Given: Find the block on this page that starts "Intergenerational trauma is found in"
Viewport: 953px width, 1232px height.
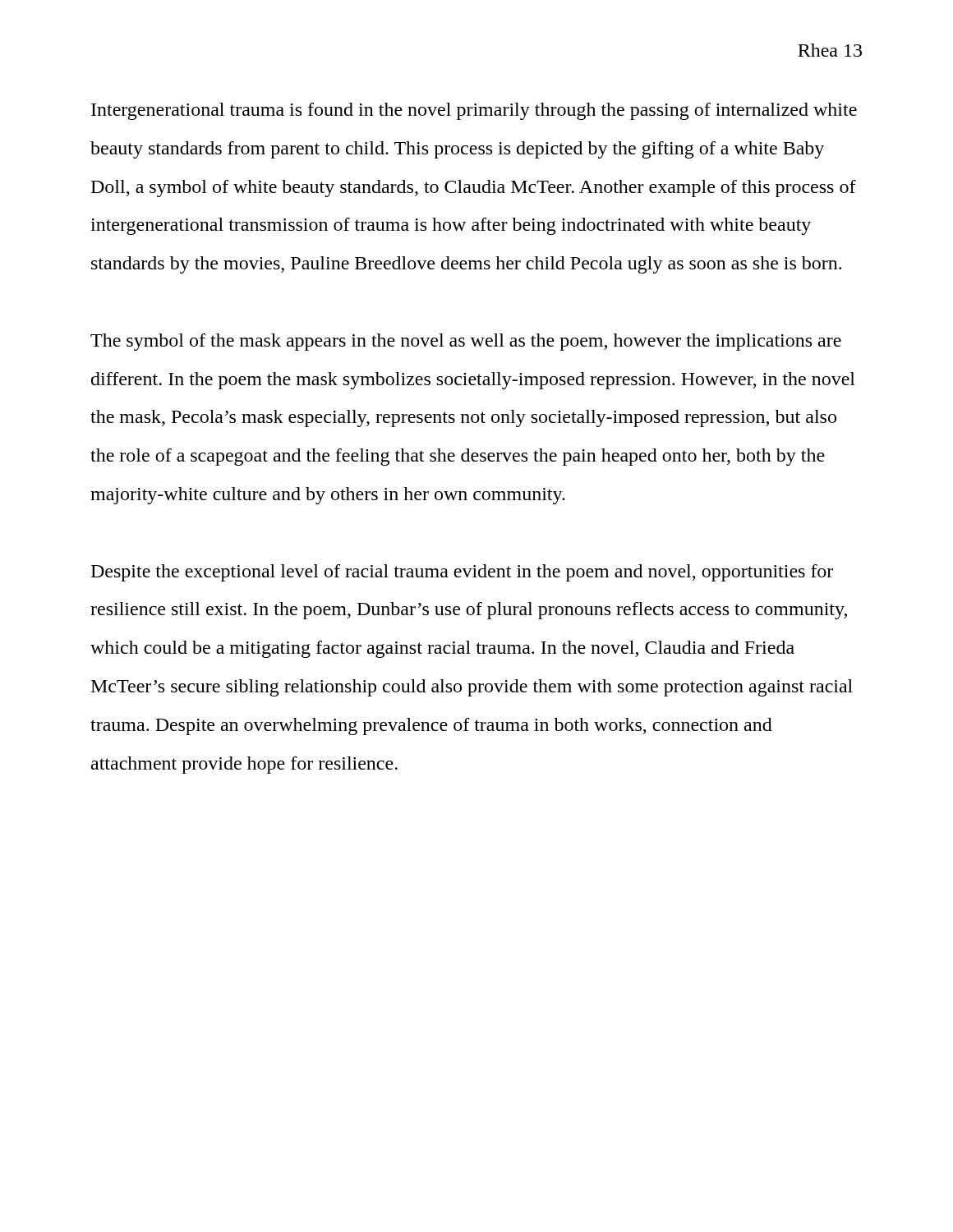Looking at the screenshot, I should coord(474,111).
